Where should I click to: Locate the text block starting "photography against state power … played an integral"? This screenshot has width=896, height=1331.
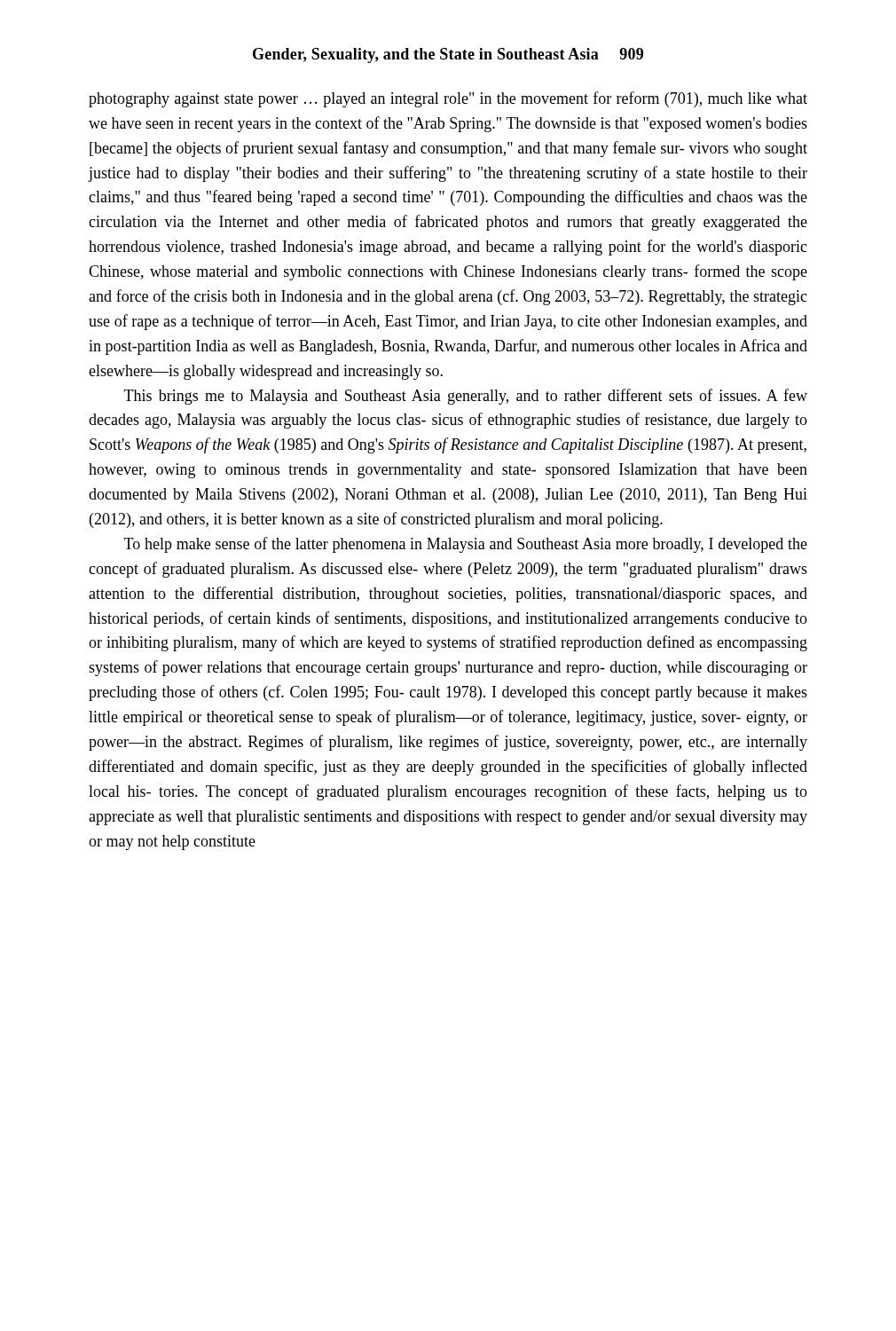click(448, 235)
